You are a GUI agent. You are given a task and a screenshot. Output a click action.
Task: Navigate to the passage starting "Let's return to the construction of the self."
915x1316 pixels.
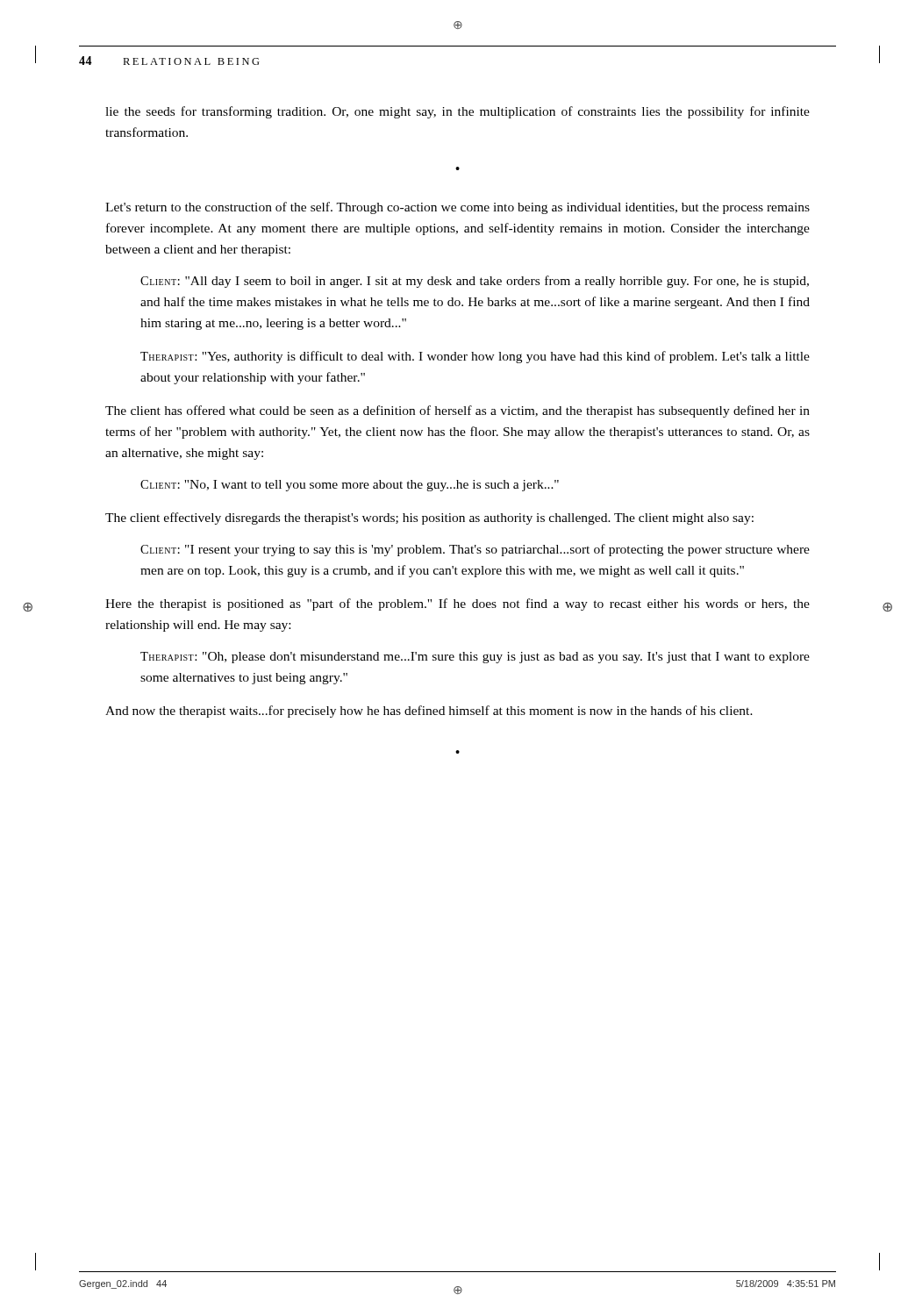point(458,228)
